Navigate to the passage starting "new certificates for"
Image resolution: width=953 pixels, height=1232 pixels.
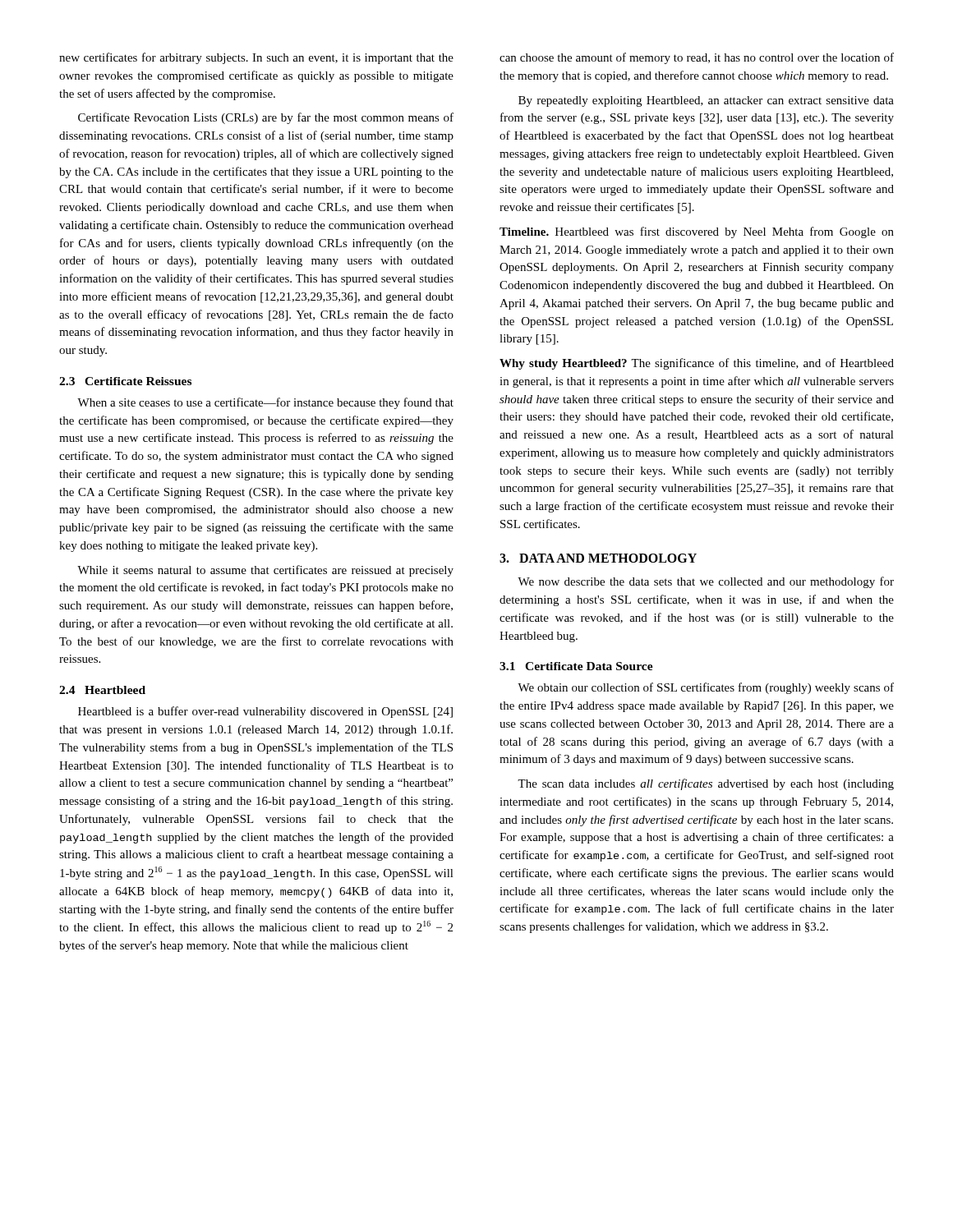(x=256, y=204)
